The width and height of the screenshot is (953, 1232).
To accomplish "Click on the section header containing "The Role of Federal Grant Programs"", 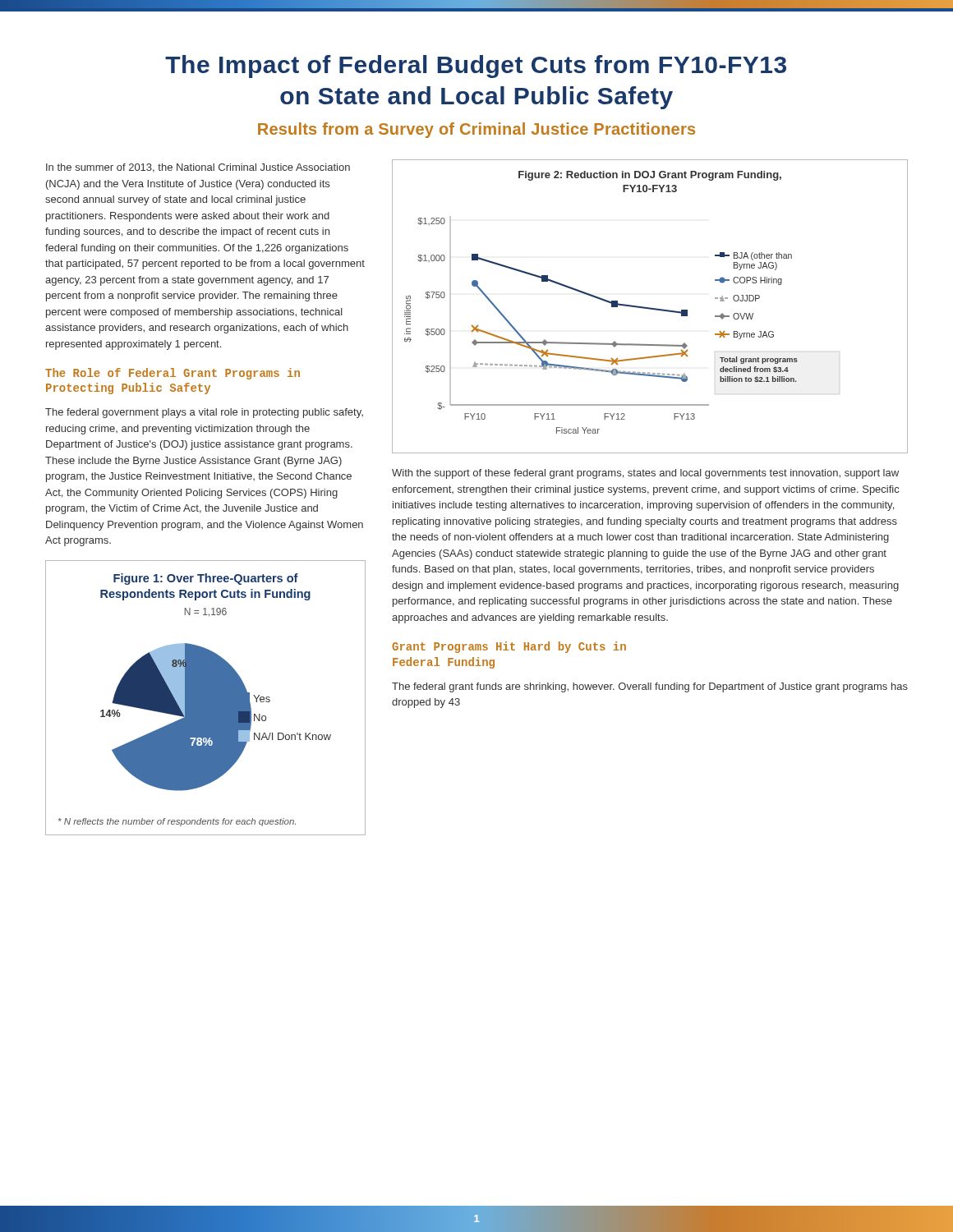I will pos(173,381).
